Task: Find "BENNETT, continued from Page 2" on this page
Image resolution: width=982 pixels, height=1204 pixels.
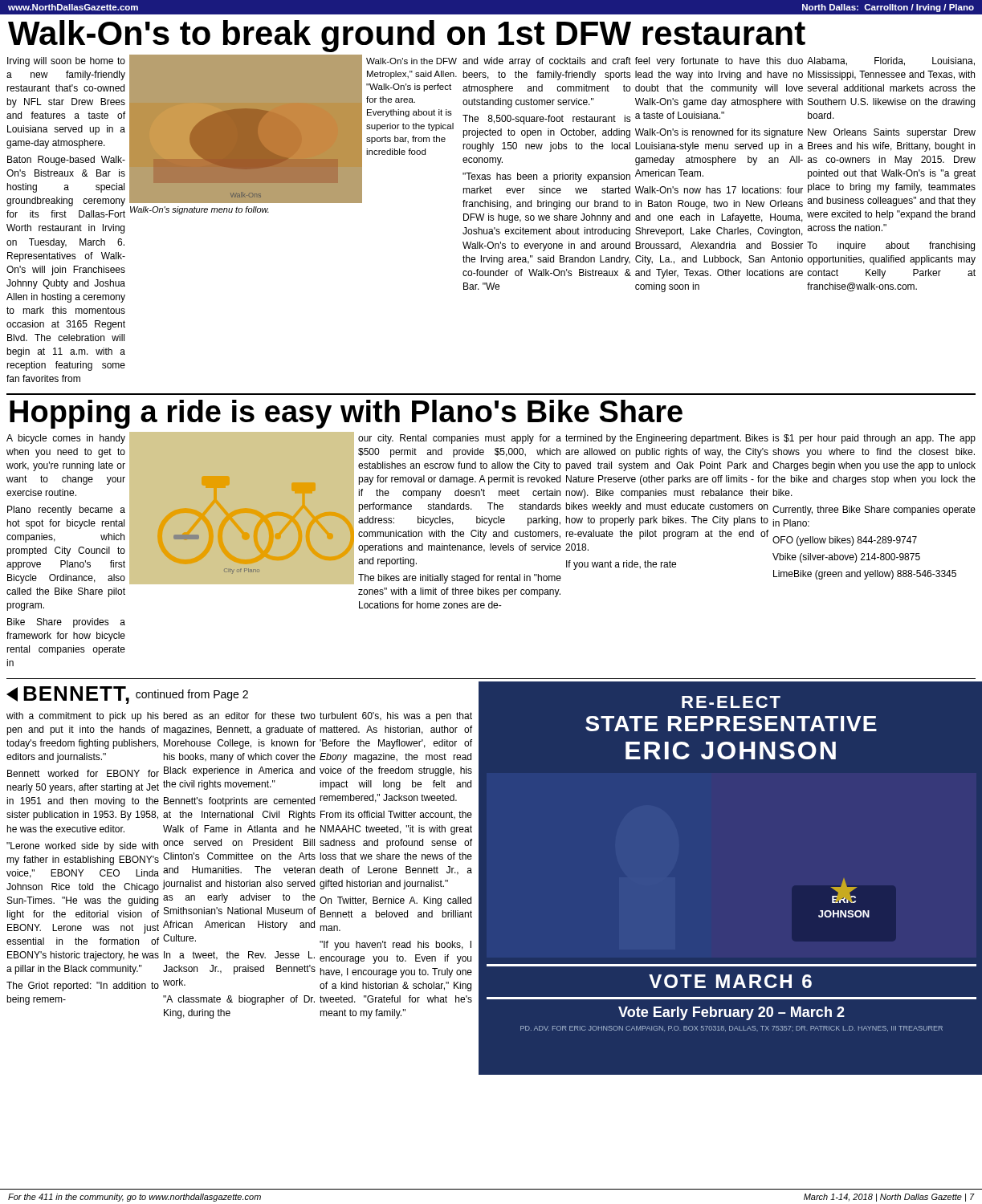Action: (127, 694)
